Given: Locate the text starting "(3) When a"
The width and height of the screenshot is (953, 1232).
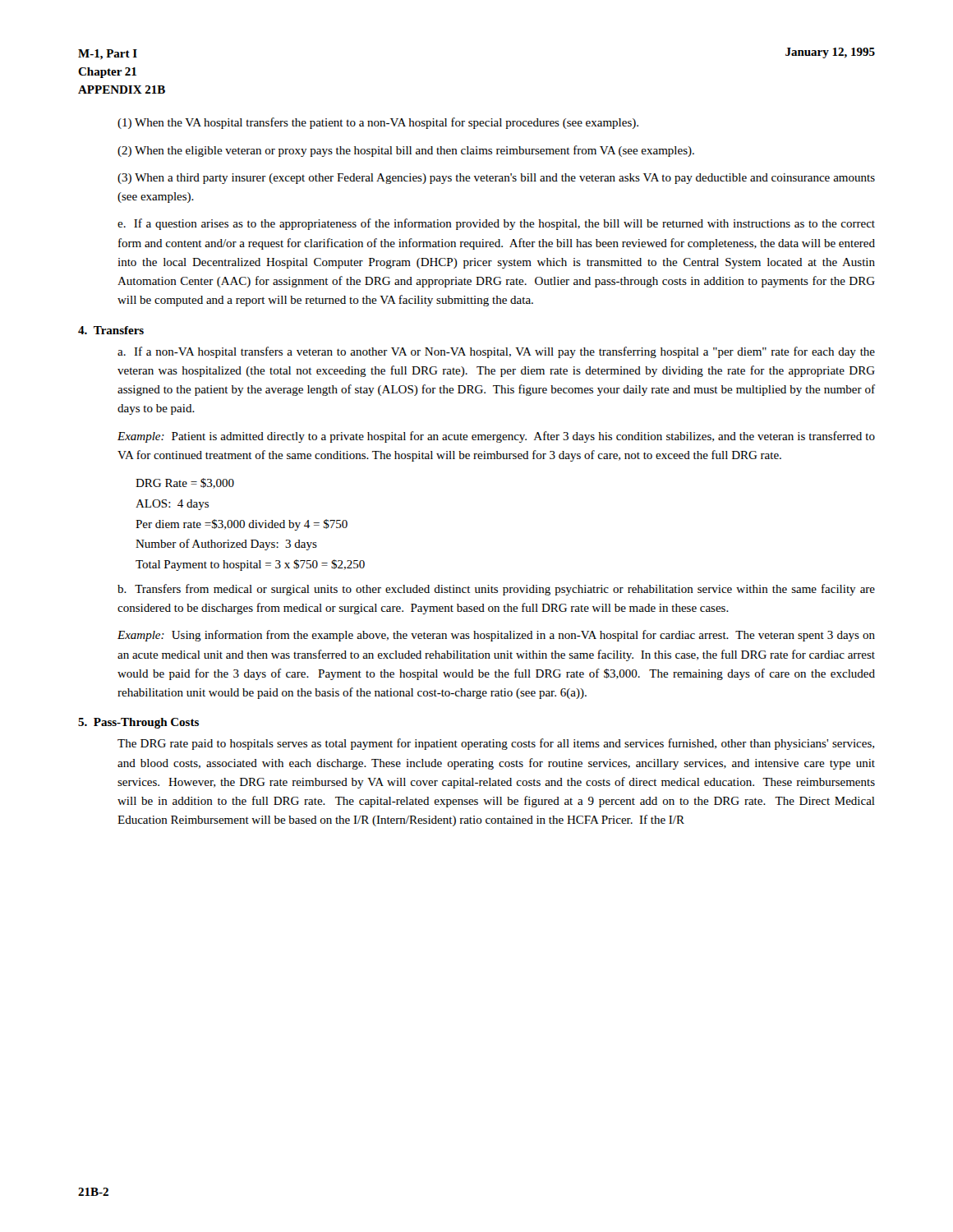Looking at the screenshot, I should click(x=496, y=187).
